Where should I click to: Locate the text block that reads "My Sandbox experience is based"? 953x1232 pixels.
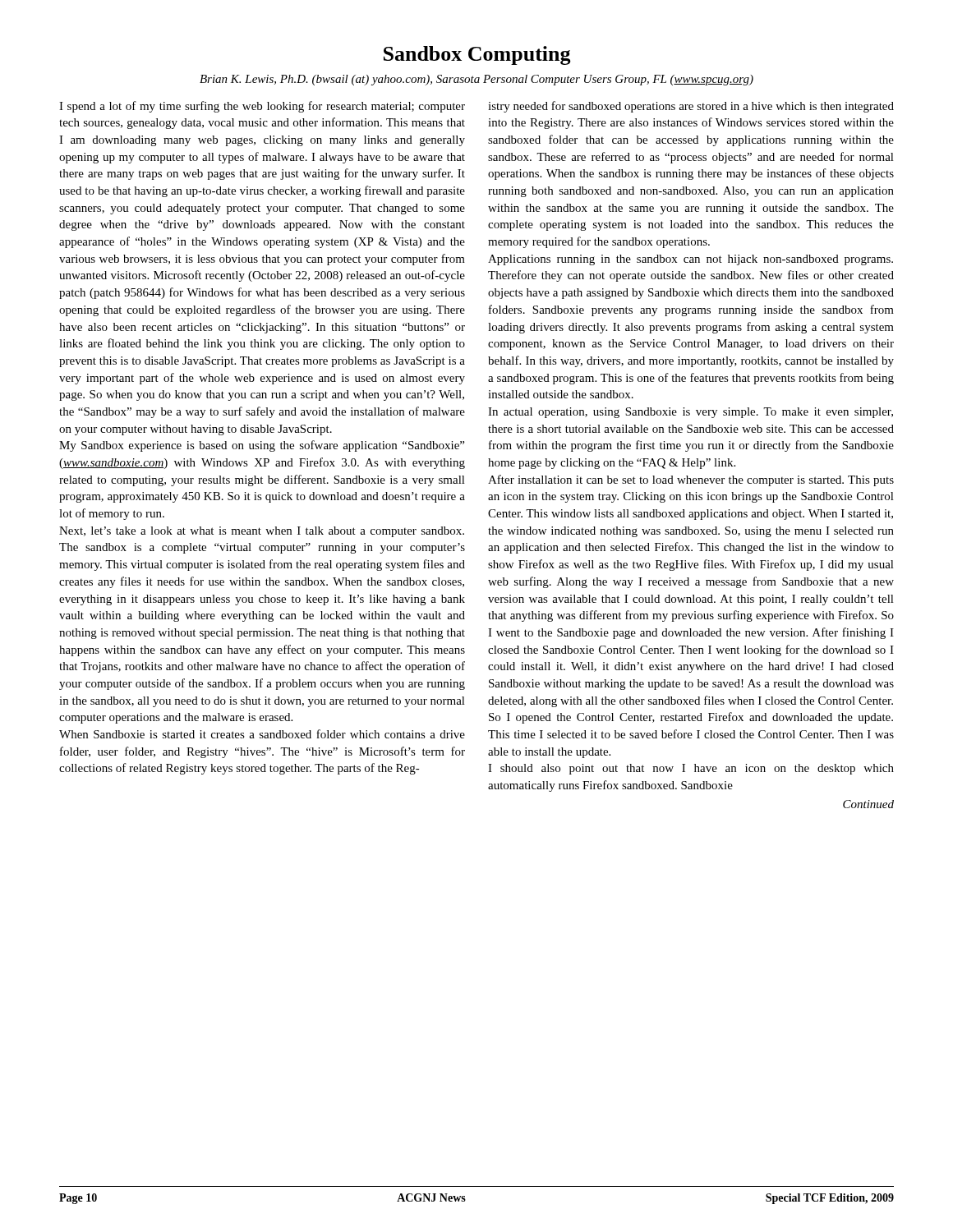click(x=262, y=480)
